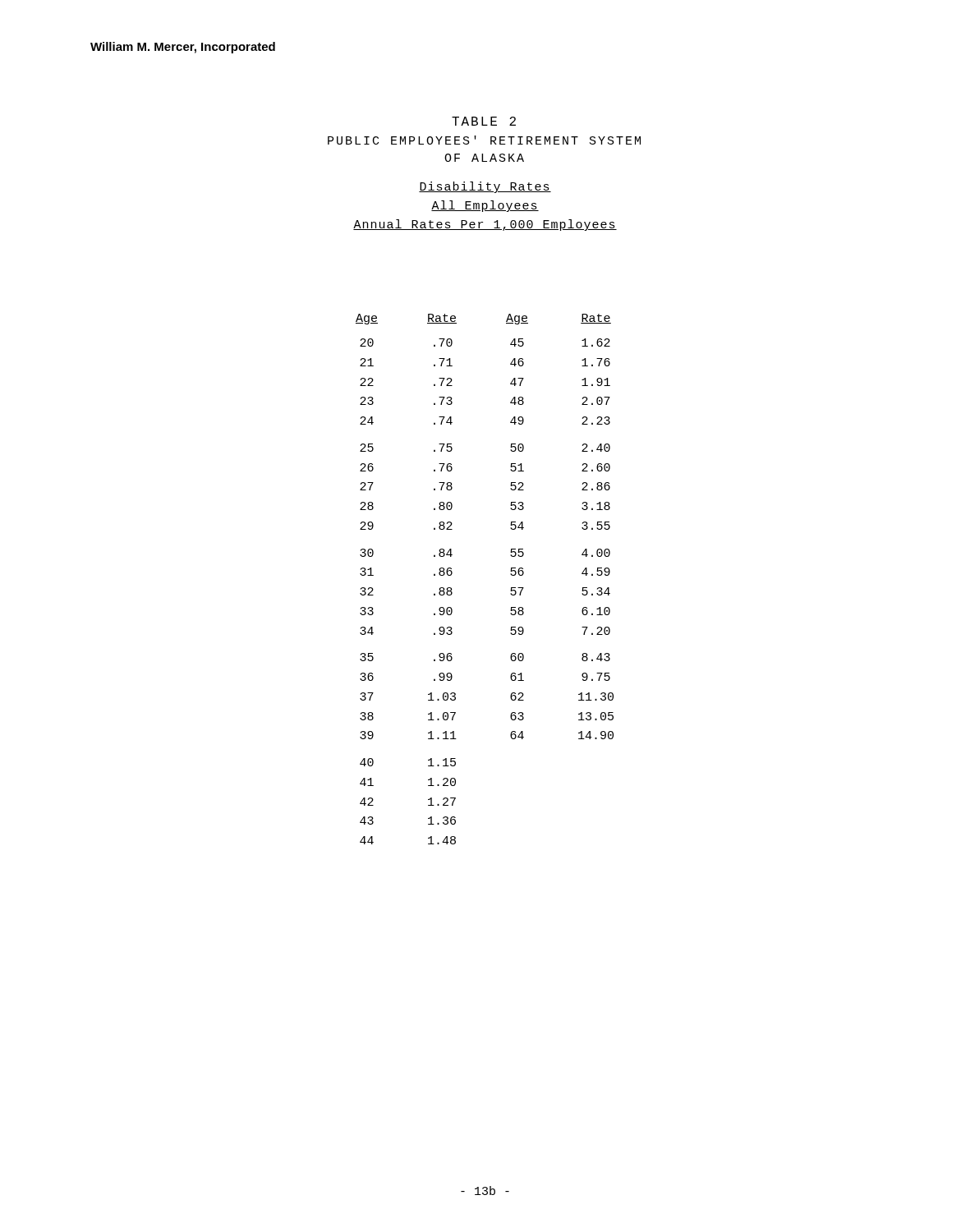Image resolution: width=970 pixels, height=1232 pixels.
Task: Find the block starting "PUBLIC EMPLOYEES' RETIREMENT SYSTEM"
Action: [x=485, y=142]
